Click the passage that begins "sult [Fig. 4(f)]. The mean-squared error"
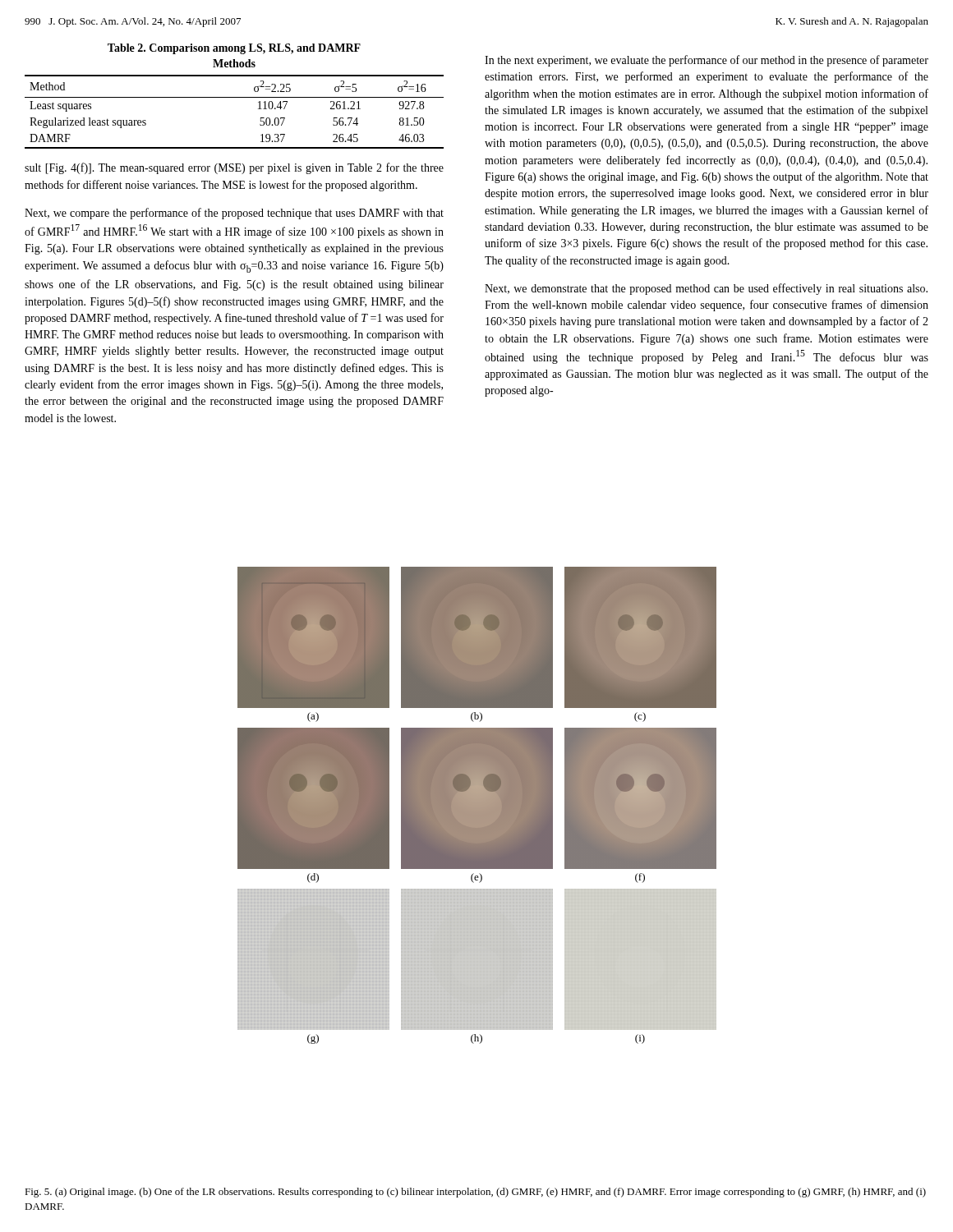 click(x=234, y=294)
